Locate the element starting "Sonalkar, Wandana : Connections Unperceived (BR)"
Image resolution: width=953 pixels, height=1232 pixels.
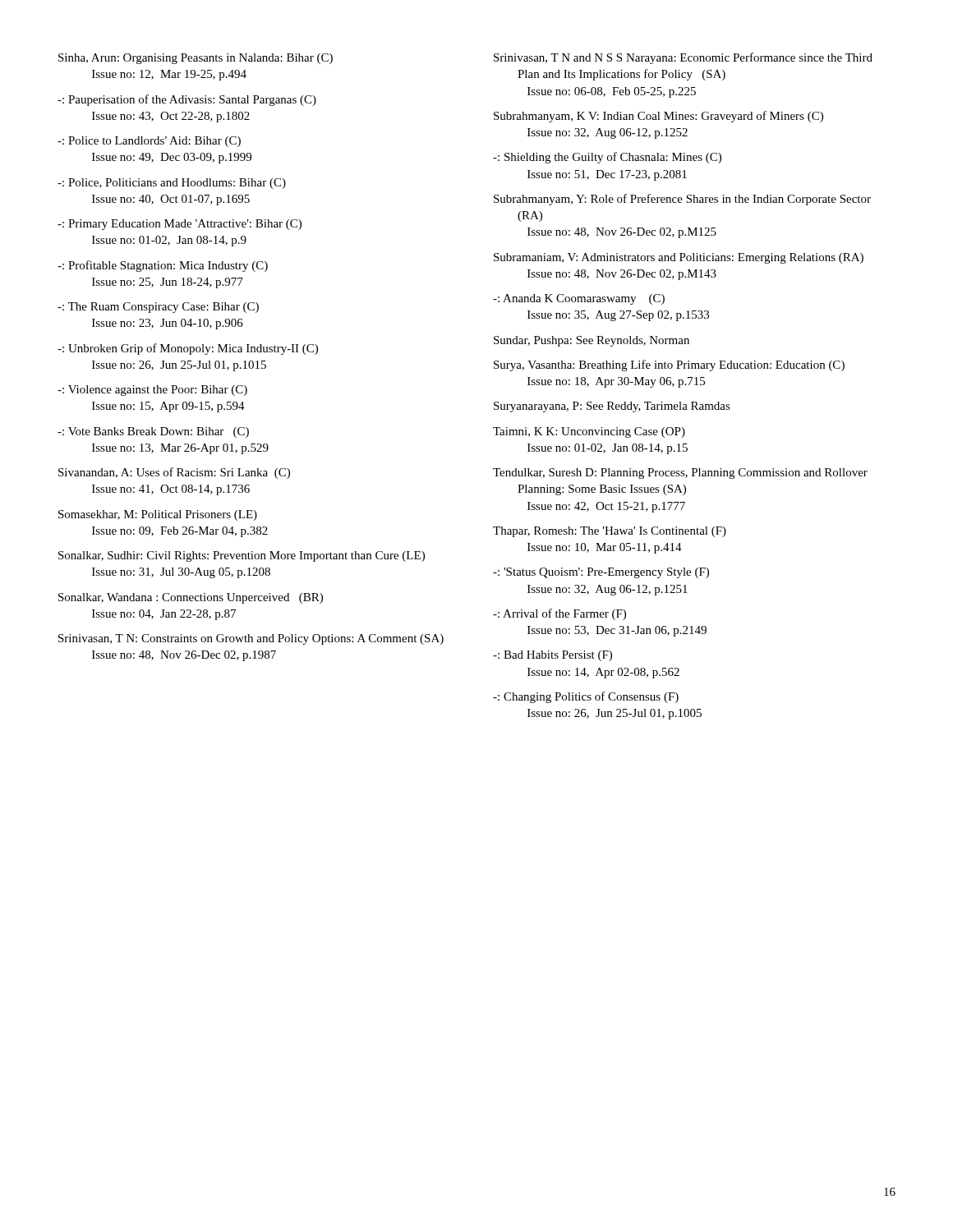click(259, 605)
